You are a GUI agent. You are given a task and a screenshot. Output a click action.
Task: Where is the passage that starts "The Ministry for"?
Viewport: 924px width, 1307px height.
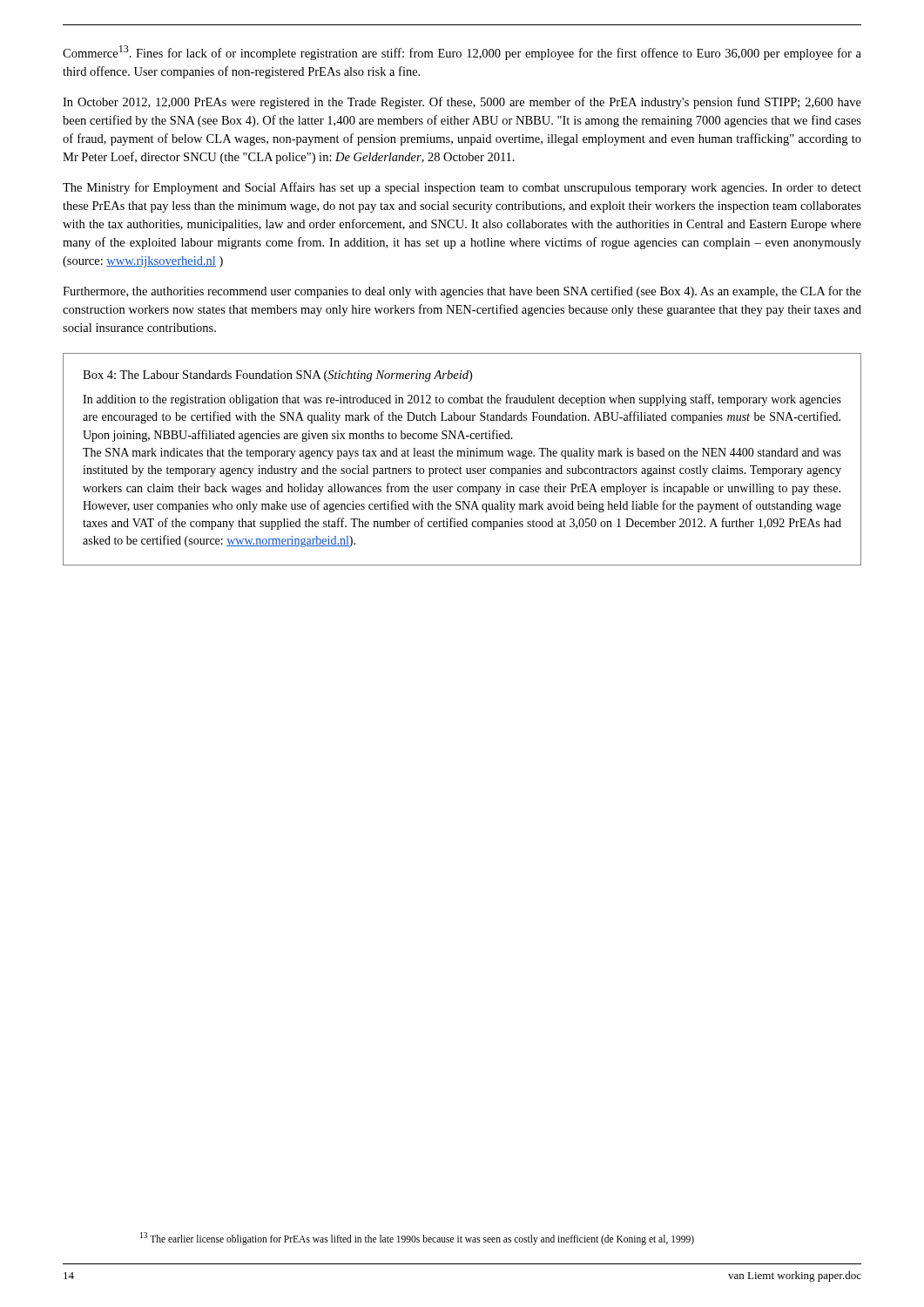click(462, 224)
